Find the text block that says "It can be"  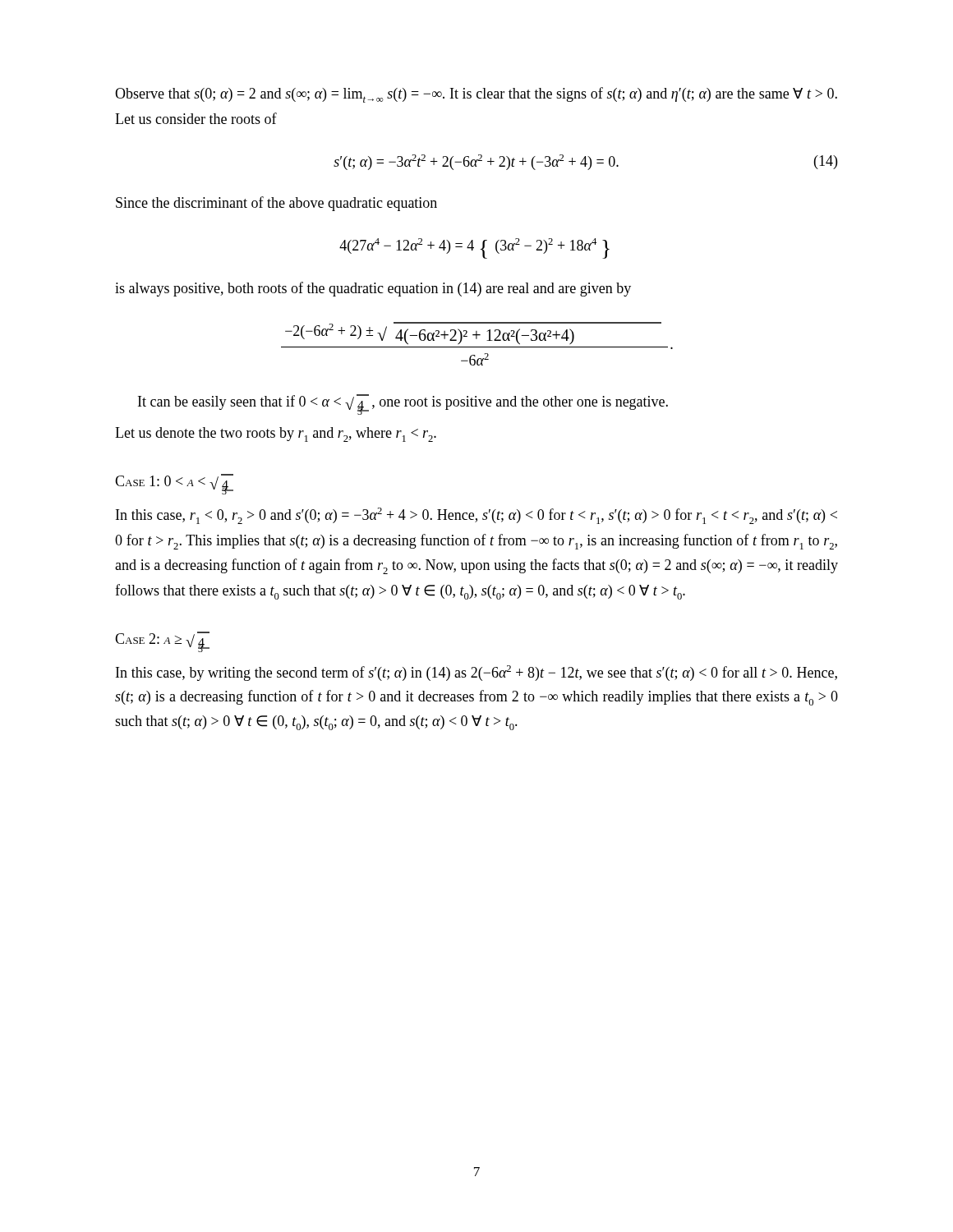(392, 404)
